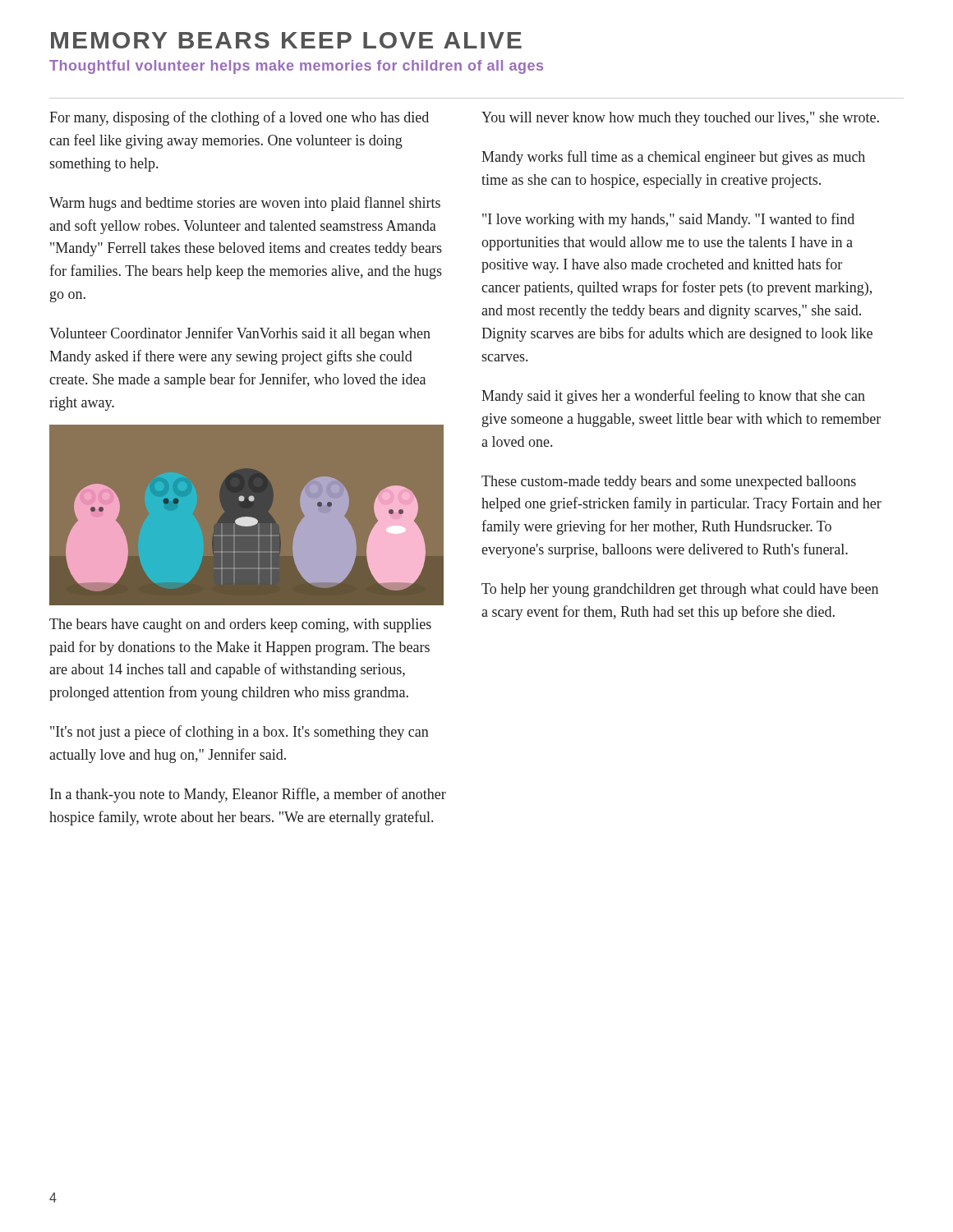This screenshot has width=953, height=1232.
Task: Locate the block of text that opens with "For many, disposing of the clothing of"
Action: click(x=251, y=141)
